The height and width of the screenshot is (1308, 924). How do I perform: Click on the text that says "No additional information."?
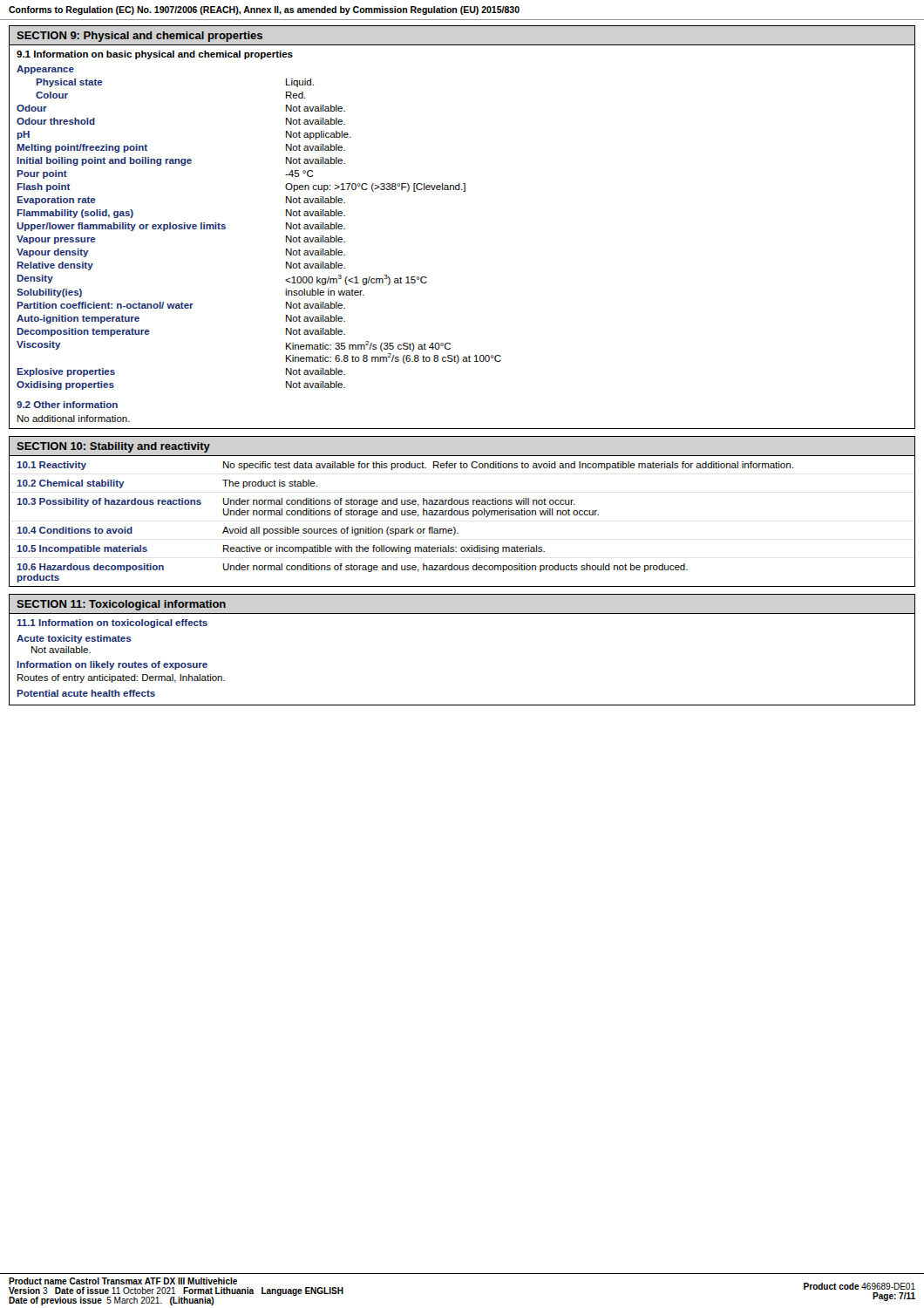pos(73,419)
